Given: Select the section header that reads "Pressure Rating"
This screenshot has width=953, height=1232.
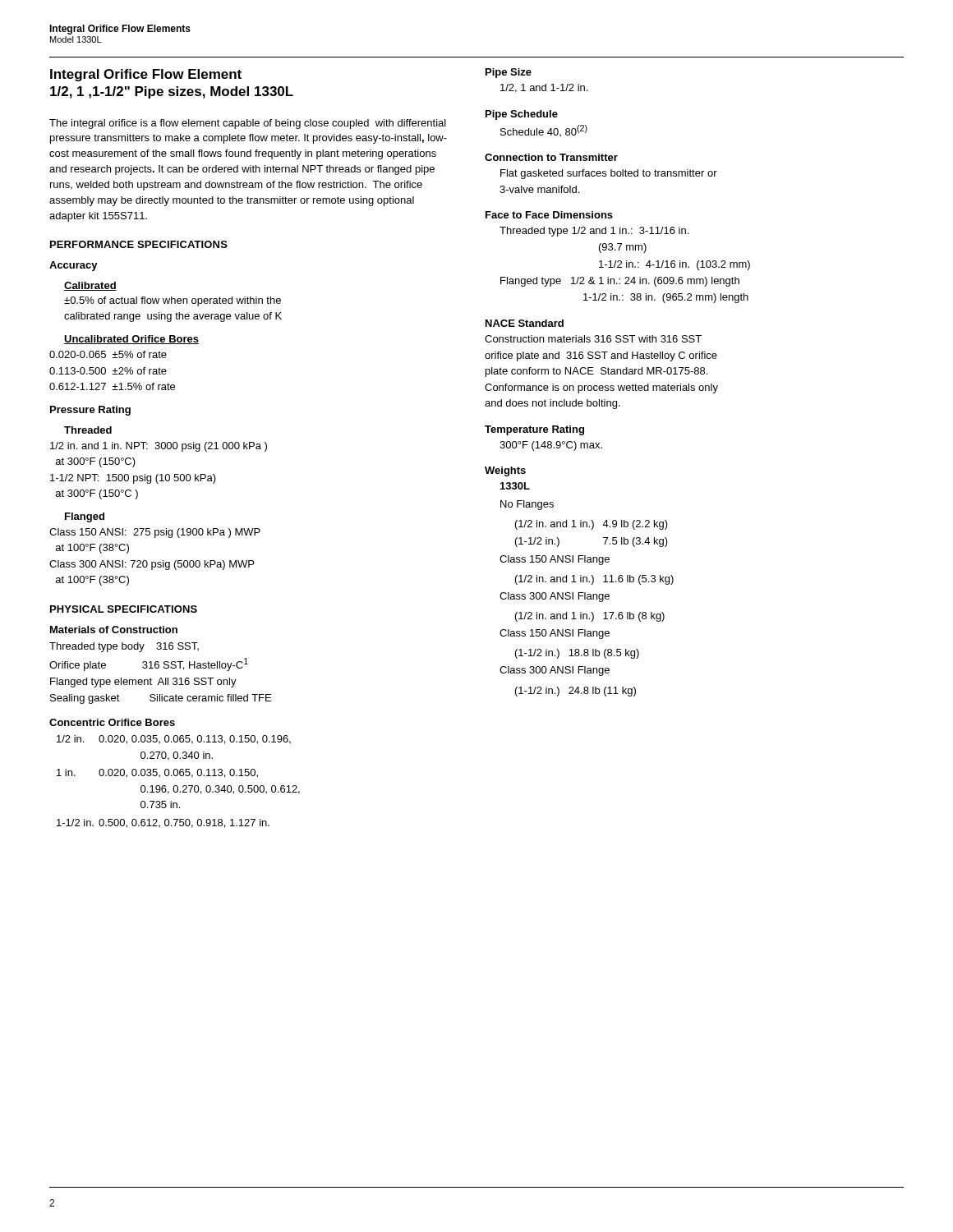Looking at the screenshot, I should tap(90, 409).
